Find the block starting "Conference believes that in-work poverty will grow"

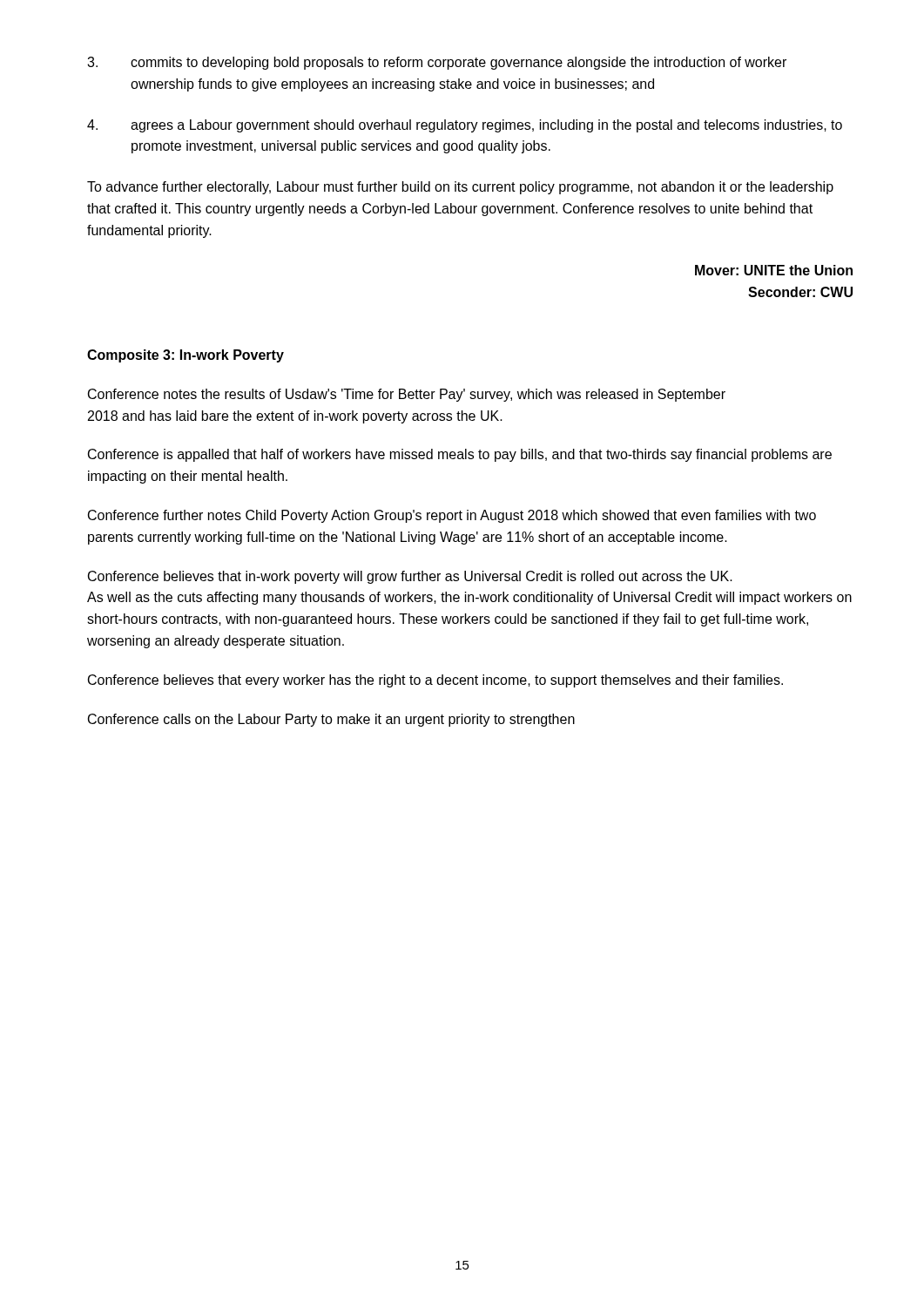point(470,608)
